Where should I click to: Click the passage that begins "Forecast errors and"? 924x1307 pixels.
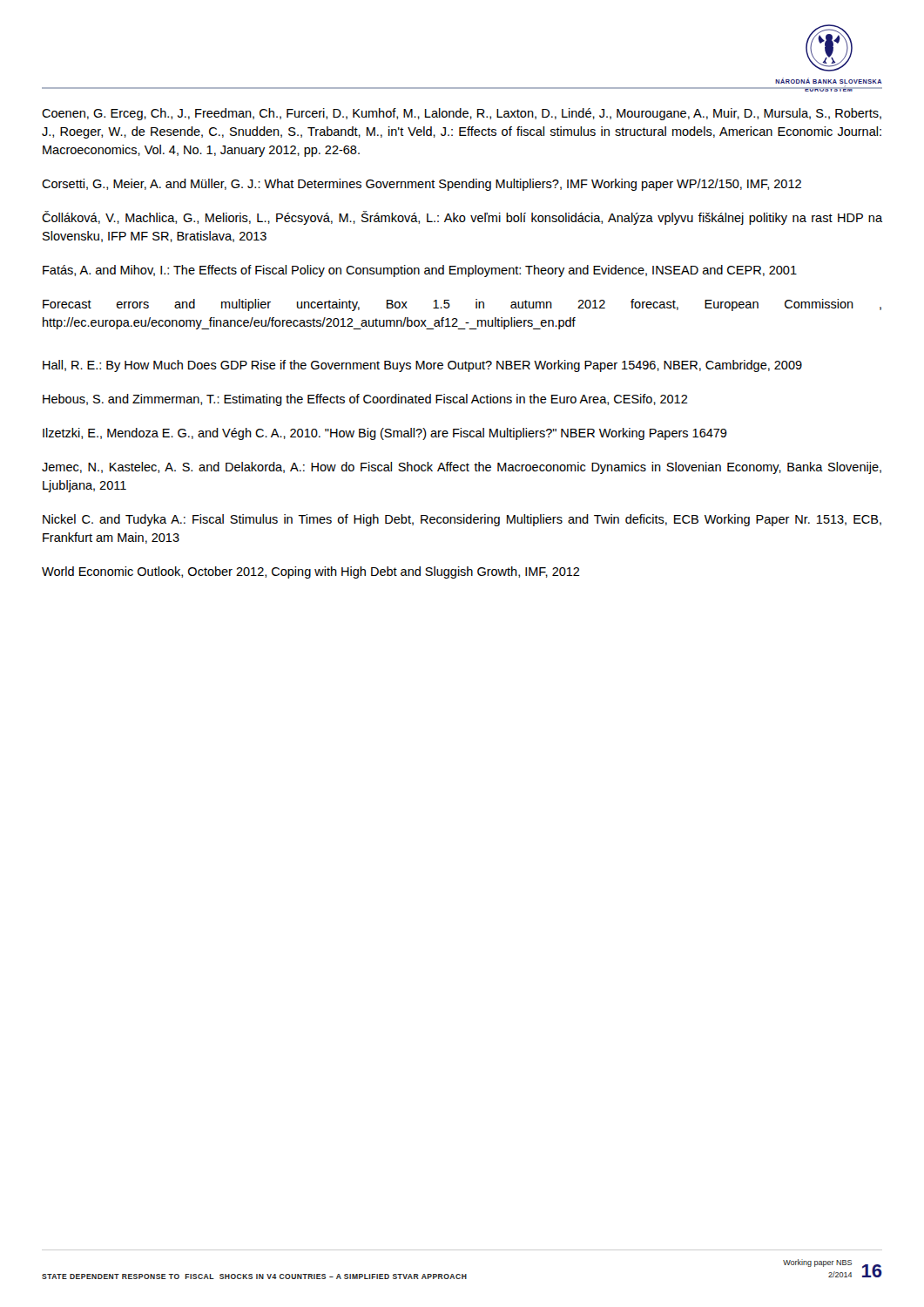click(x=462, y=313)
